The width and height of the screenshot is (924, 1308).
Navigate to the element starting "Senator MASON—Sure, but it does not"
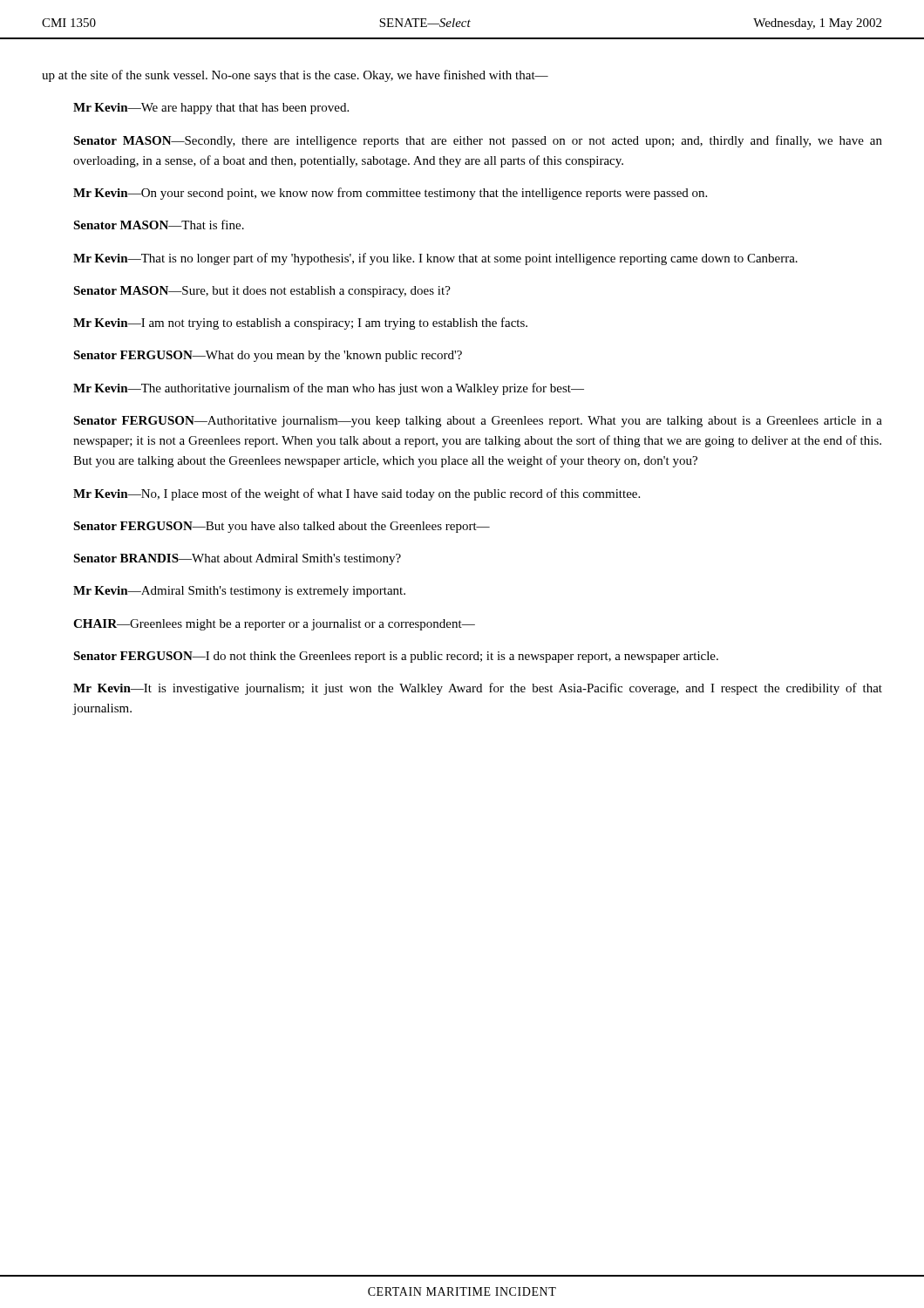point(262,290)
